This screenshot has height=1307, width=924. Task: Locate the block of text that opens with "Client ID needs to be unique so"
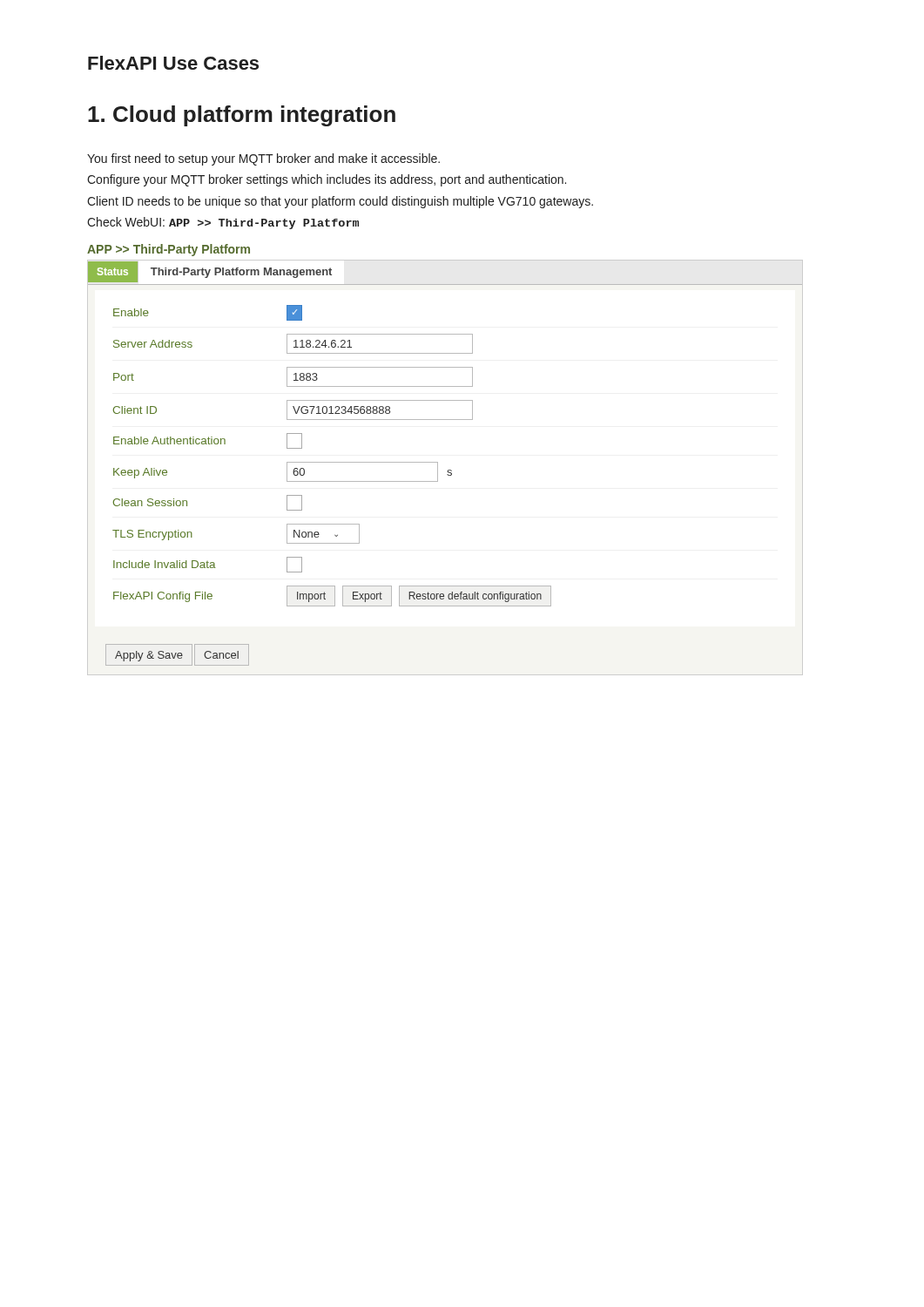click(x=341, y=201)
